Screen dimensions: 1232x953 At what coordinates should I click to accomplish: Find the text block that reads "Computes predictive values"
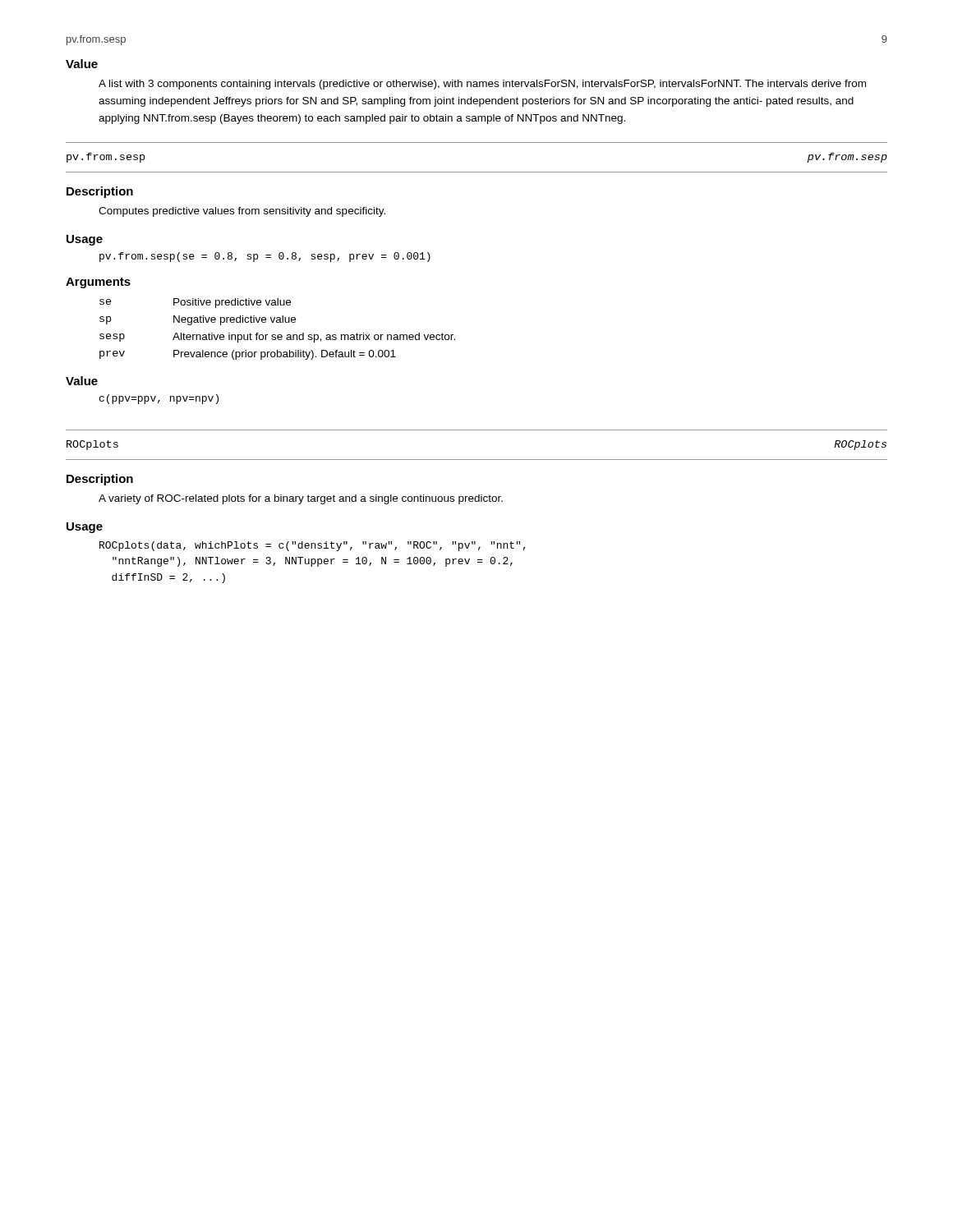pos(242,210)
